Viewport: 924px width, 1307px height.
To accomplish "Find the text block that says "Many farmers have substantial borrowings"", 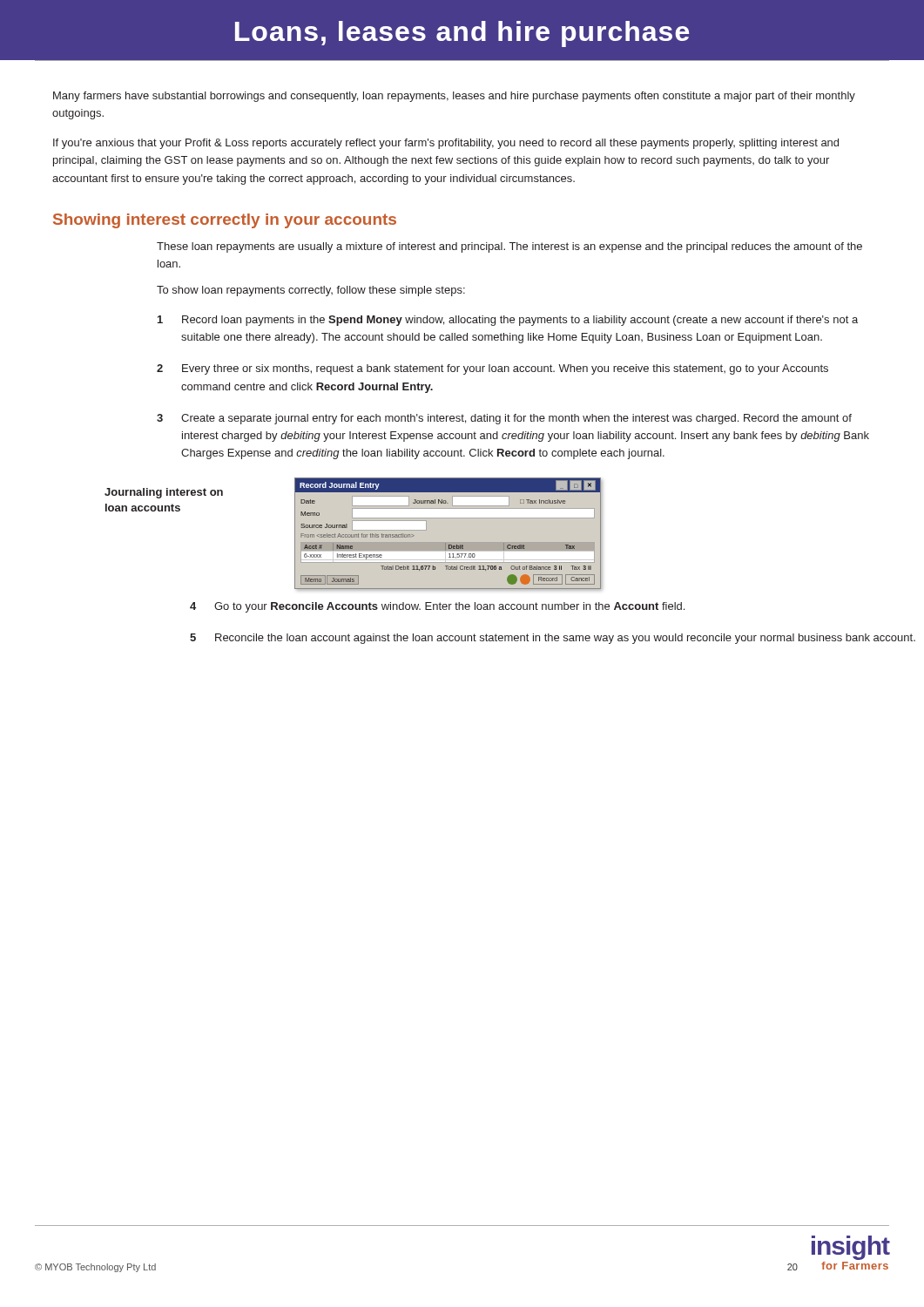I will click(454, 104).
